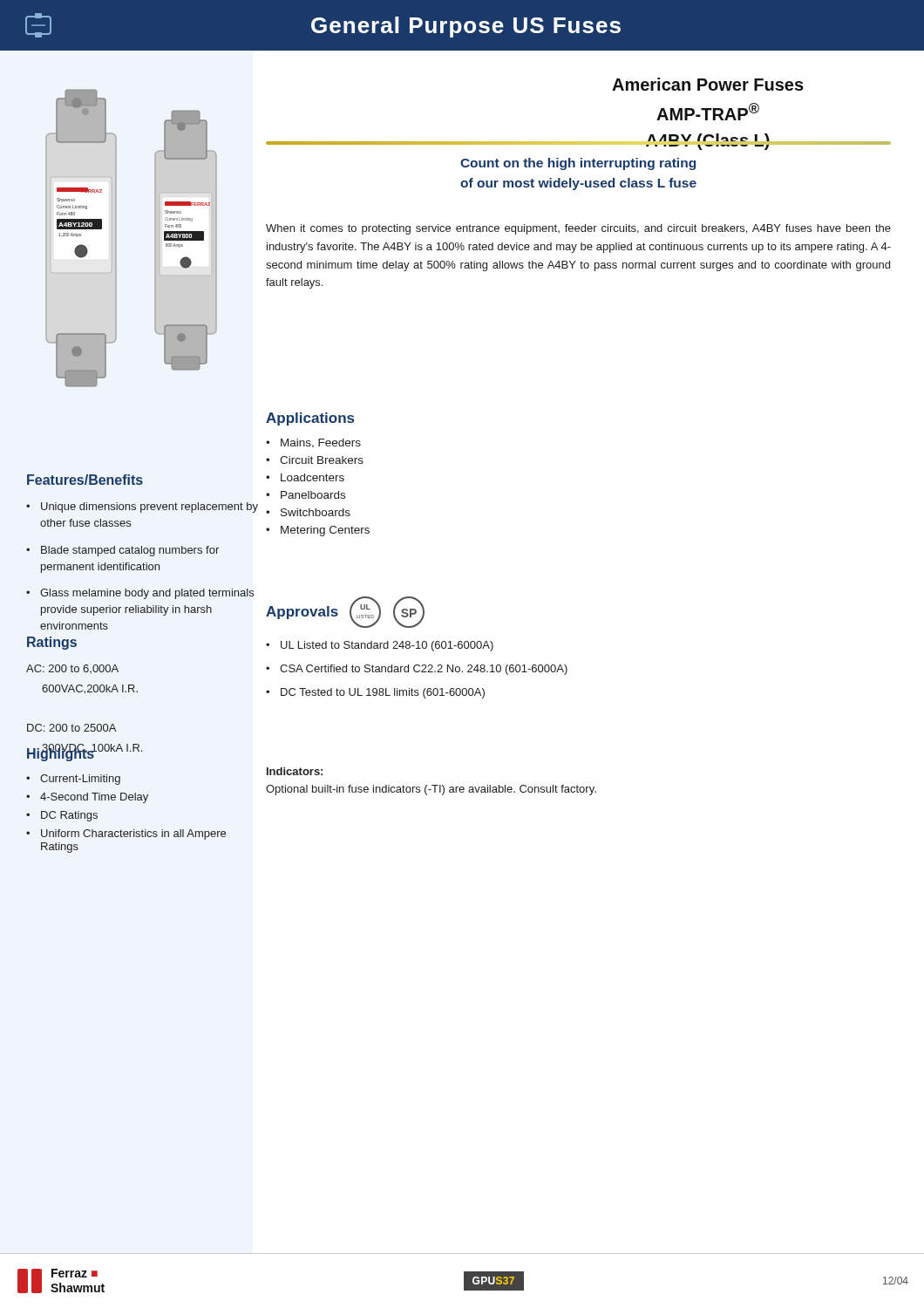Screen dimensions: 1308x924
Task: Click on the block starting "• DC Ratings"
Action: 62,815
